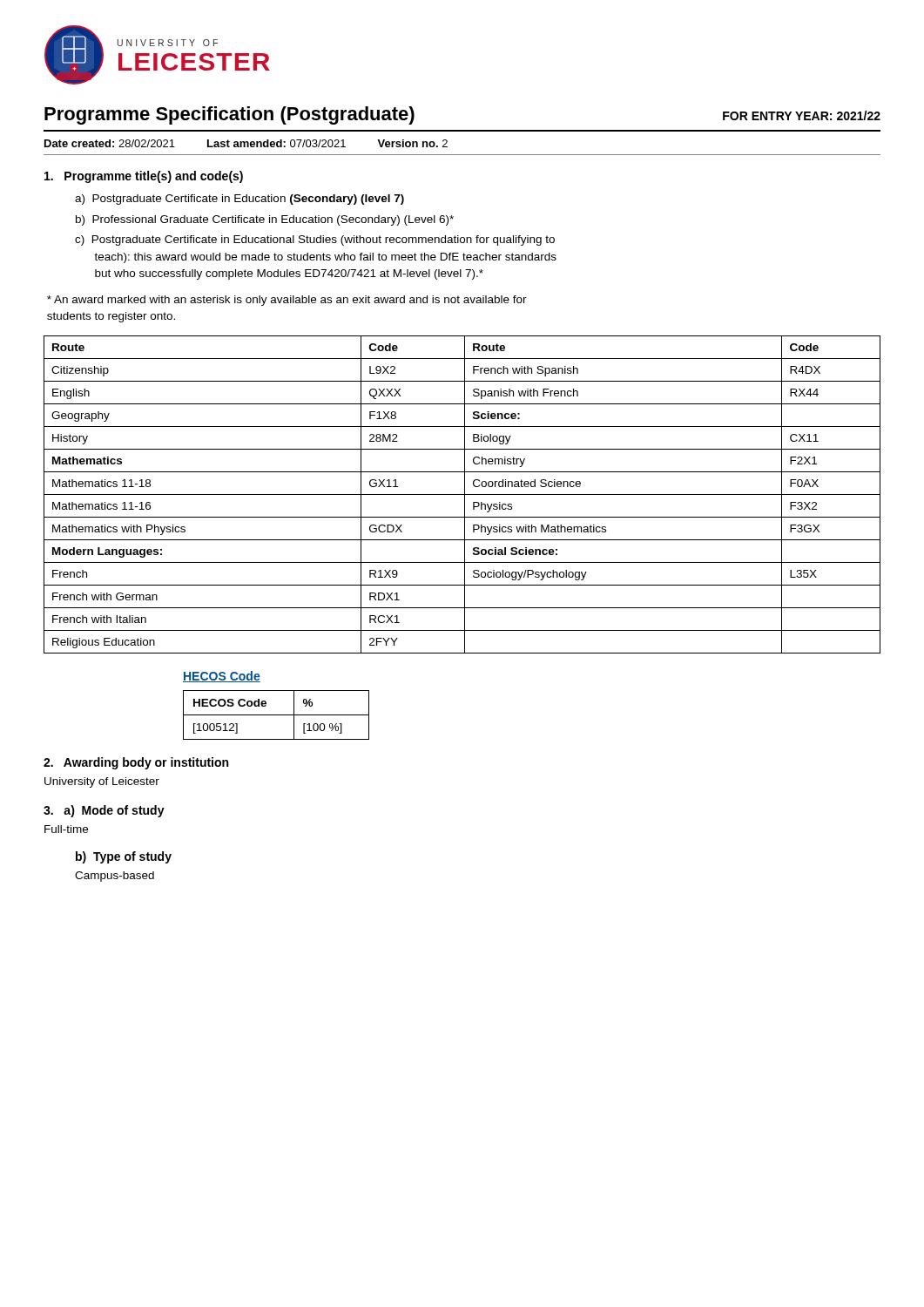The width and height of the screenshot is (924, 1307).
Task: Find "b) Type of study" on this page
Action: (123, 856)
